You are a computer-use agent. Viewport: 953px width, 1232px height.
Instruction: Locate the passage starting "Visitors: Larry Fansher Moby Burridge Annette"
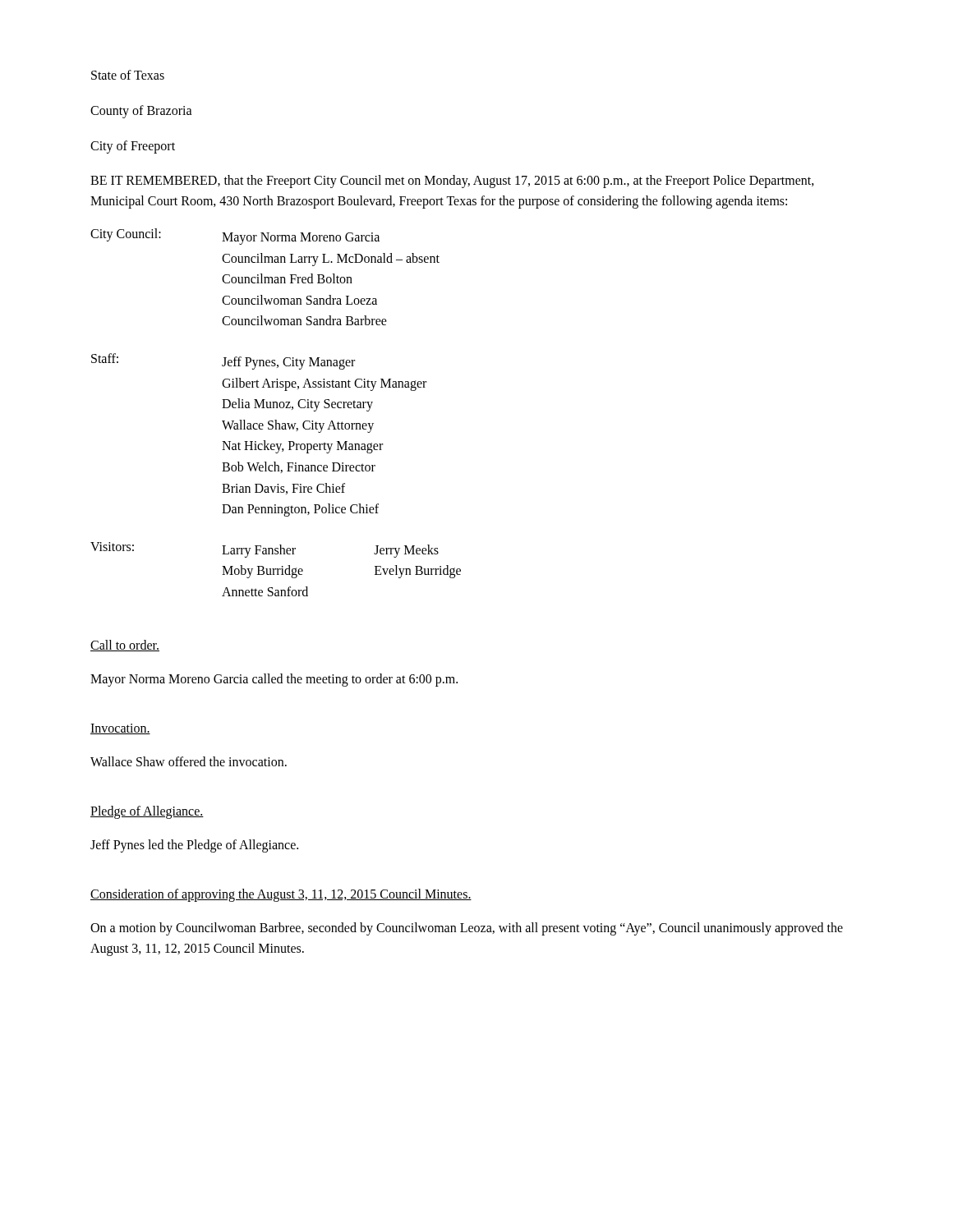(x=265, y=550)
